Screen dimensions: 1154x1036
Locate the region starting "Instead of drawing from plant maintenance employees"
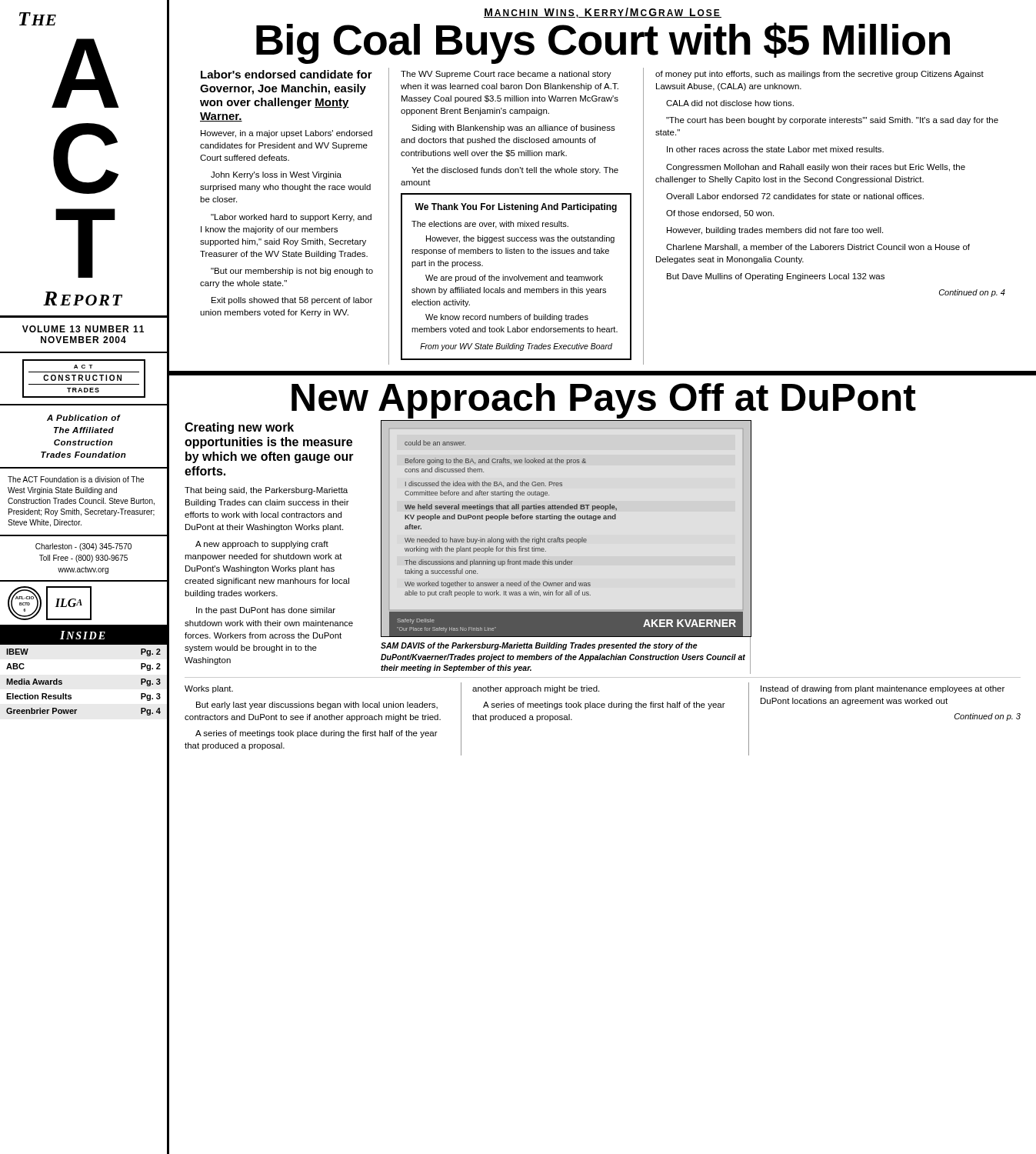(x=890, y=703)
